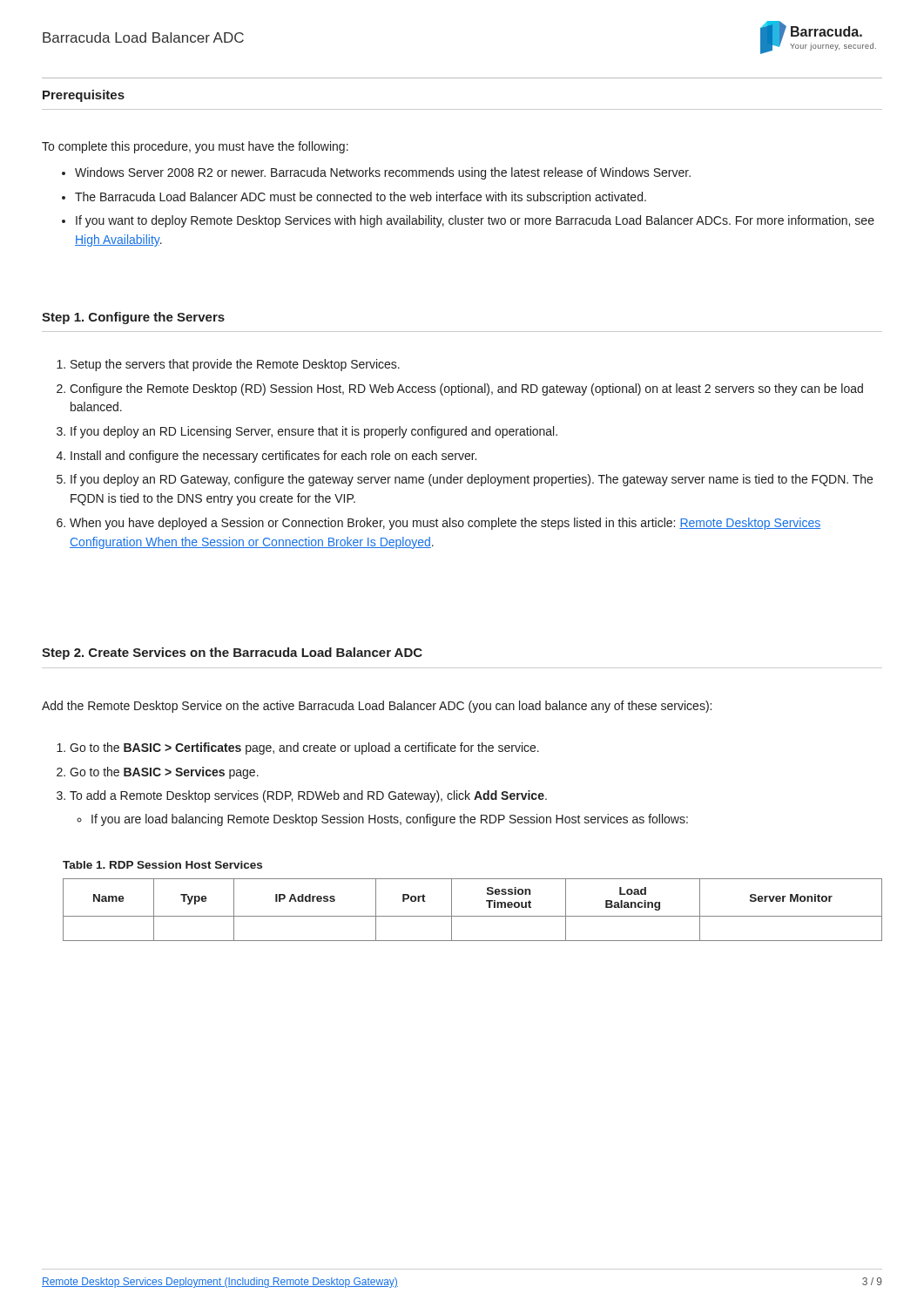The image size is (924, 1307).
Task: Locate the table with the text "Load Balancing"
Action: pos(472,910)
